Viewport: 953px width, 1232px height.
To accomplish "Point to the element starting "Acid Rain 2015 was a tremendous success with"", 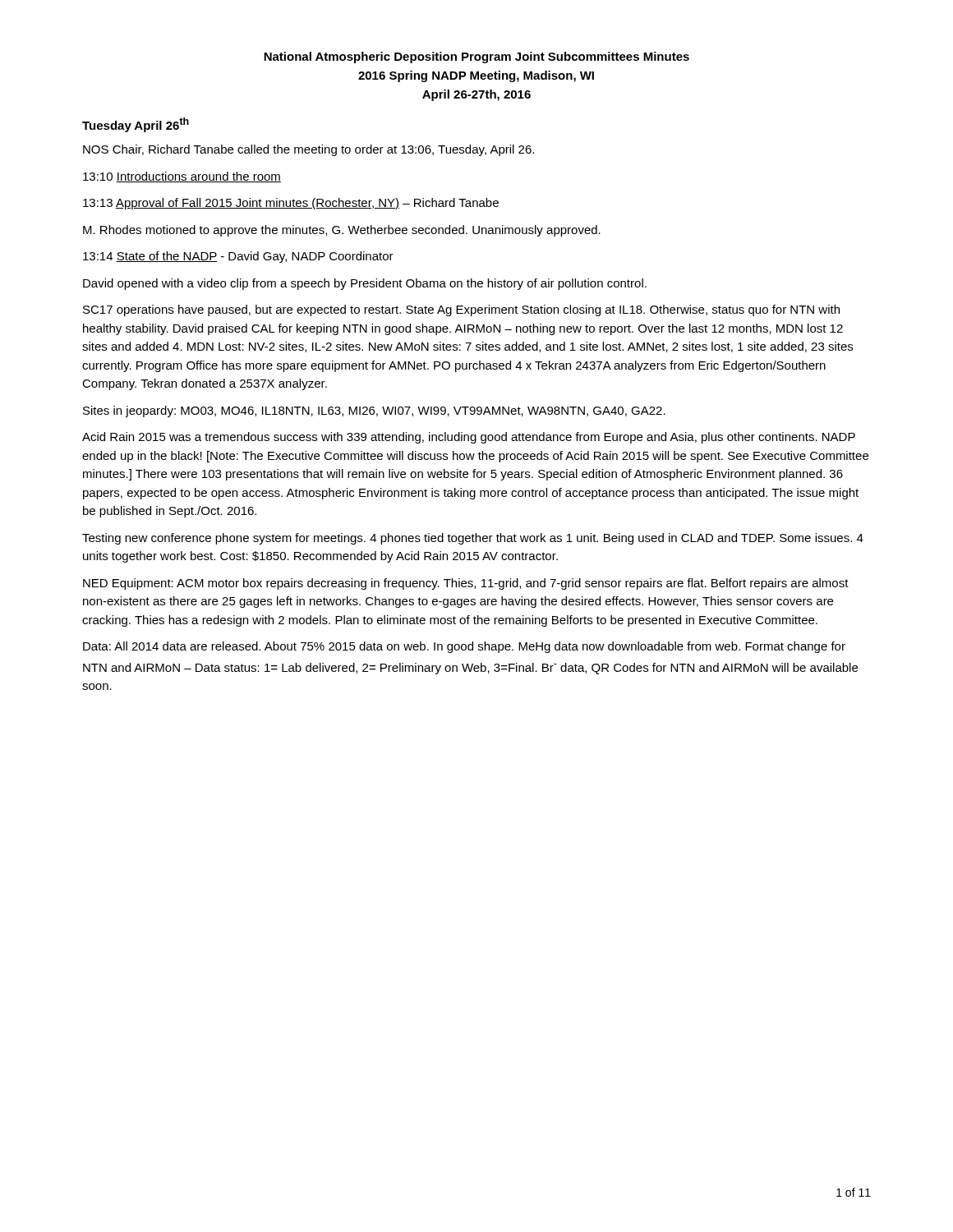I will pos(476,474).
